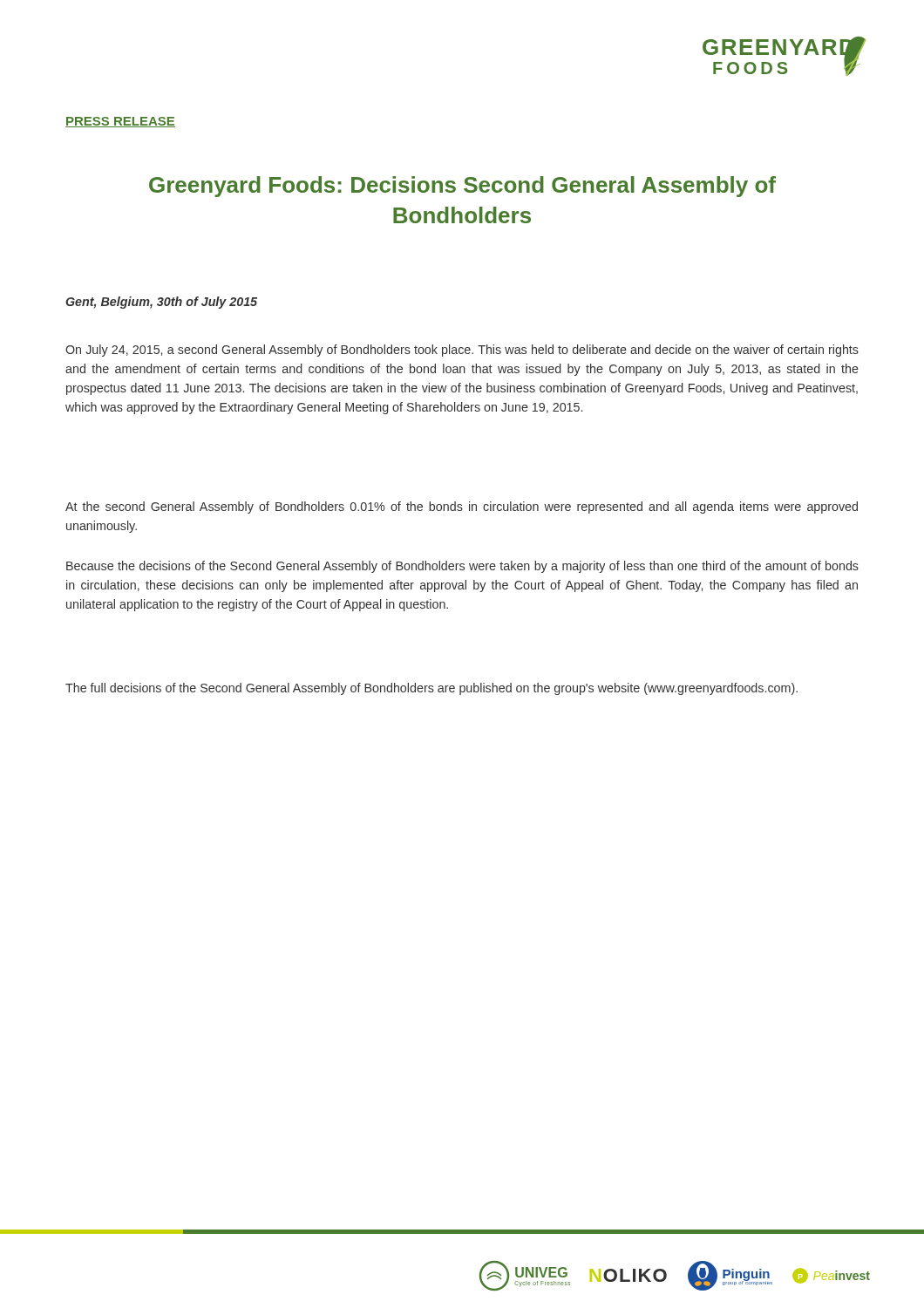The height and width of the screenshot is (1308, 924).
Task: Navigate to the element starting "At the second General Assembly of"
Action: [462, 516]
